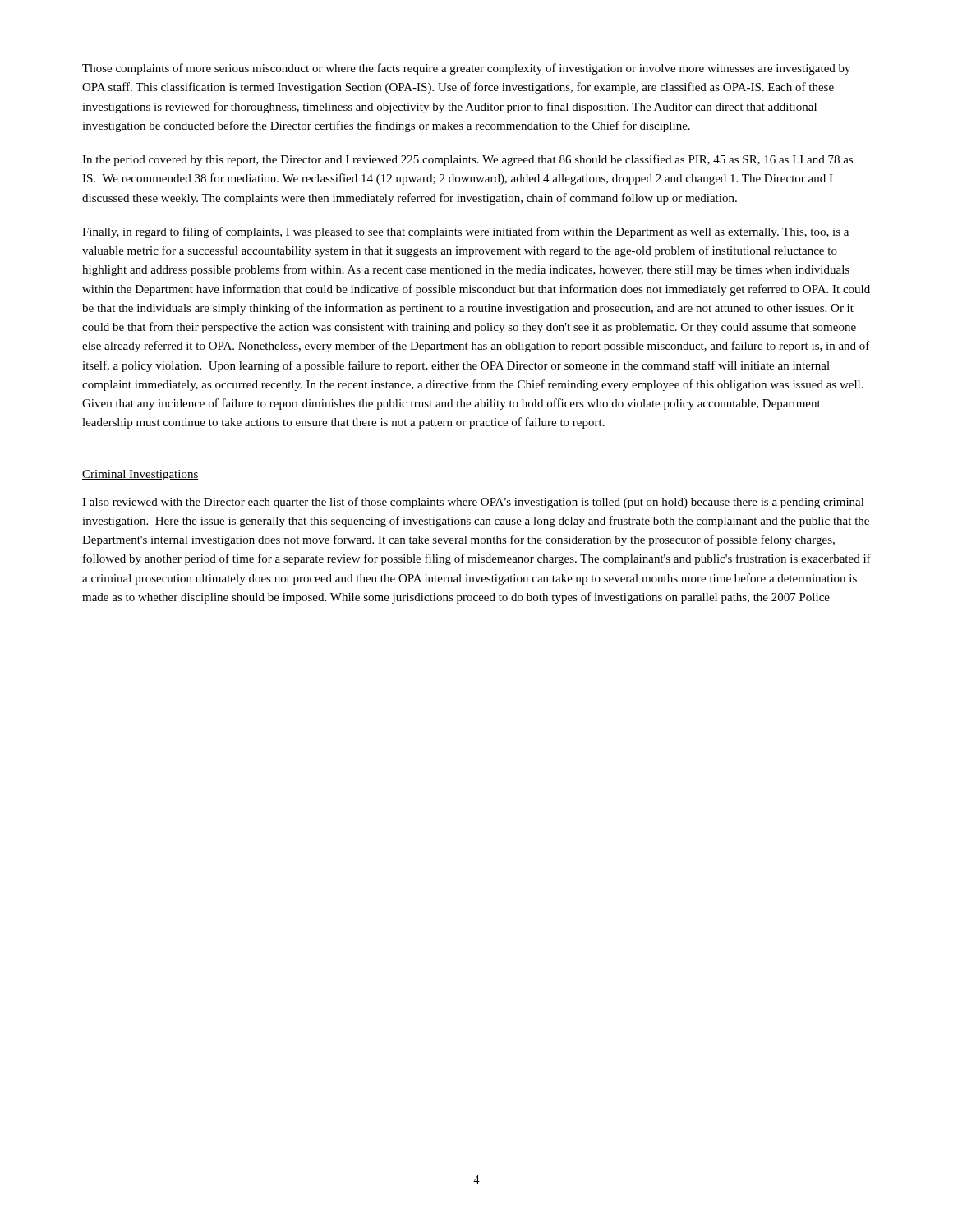Locate the element starting "I also reviewed"
The width and height of the screenshot is (953, 1232).
point(476,550)
